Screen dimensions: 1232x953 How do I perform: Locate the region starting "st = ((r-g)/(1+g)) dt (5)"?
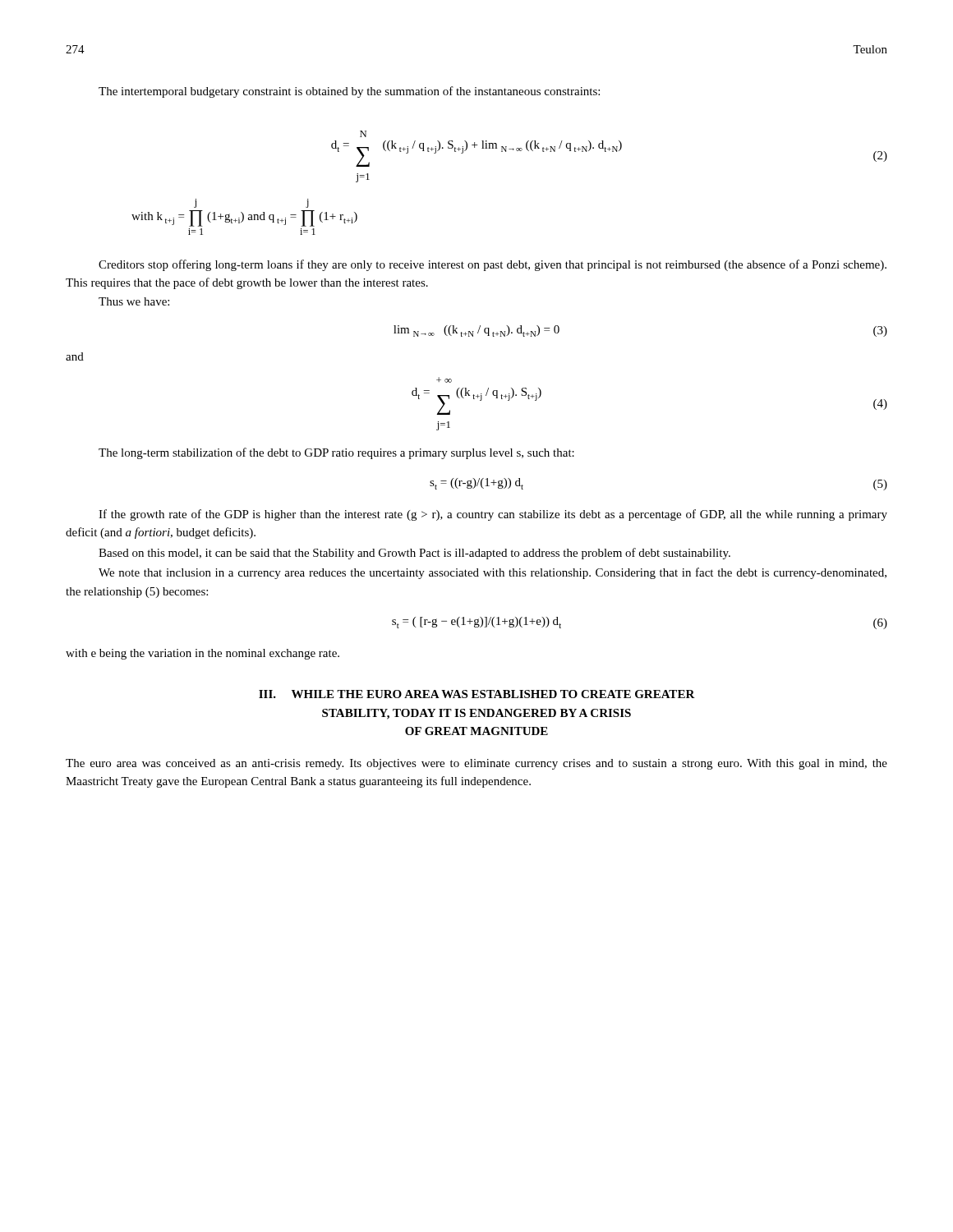(x=475, y=484)
